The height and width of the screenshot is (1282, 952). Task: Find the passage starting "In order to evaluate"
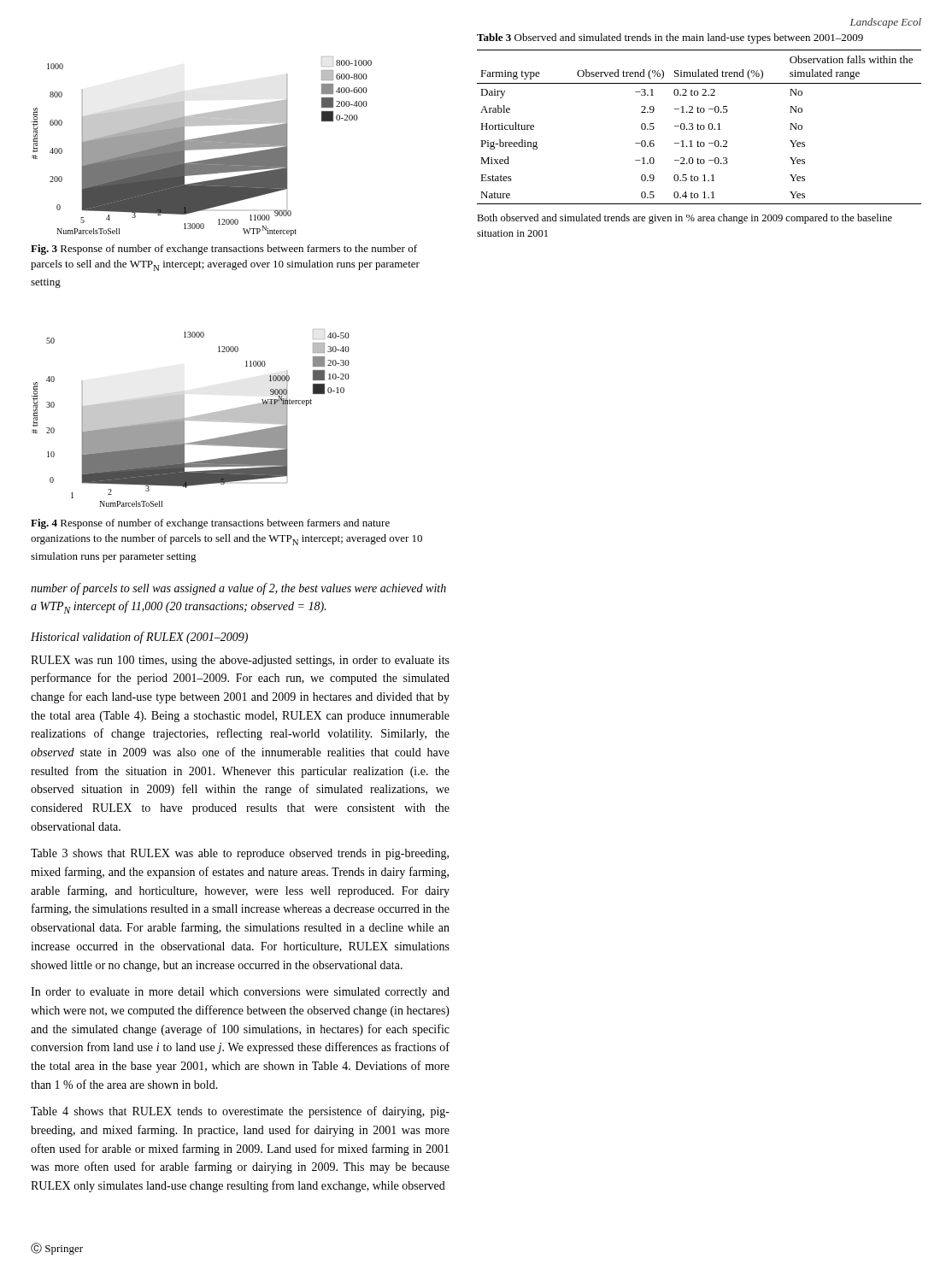coord(240,1038)
